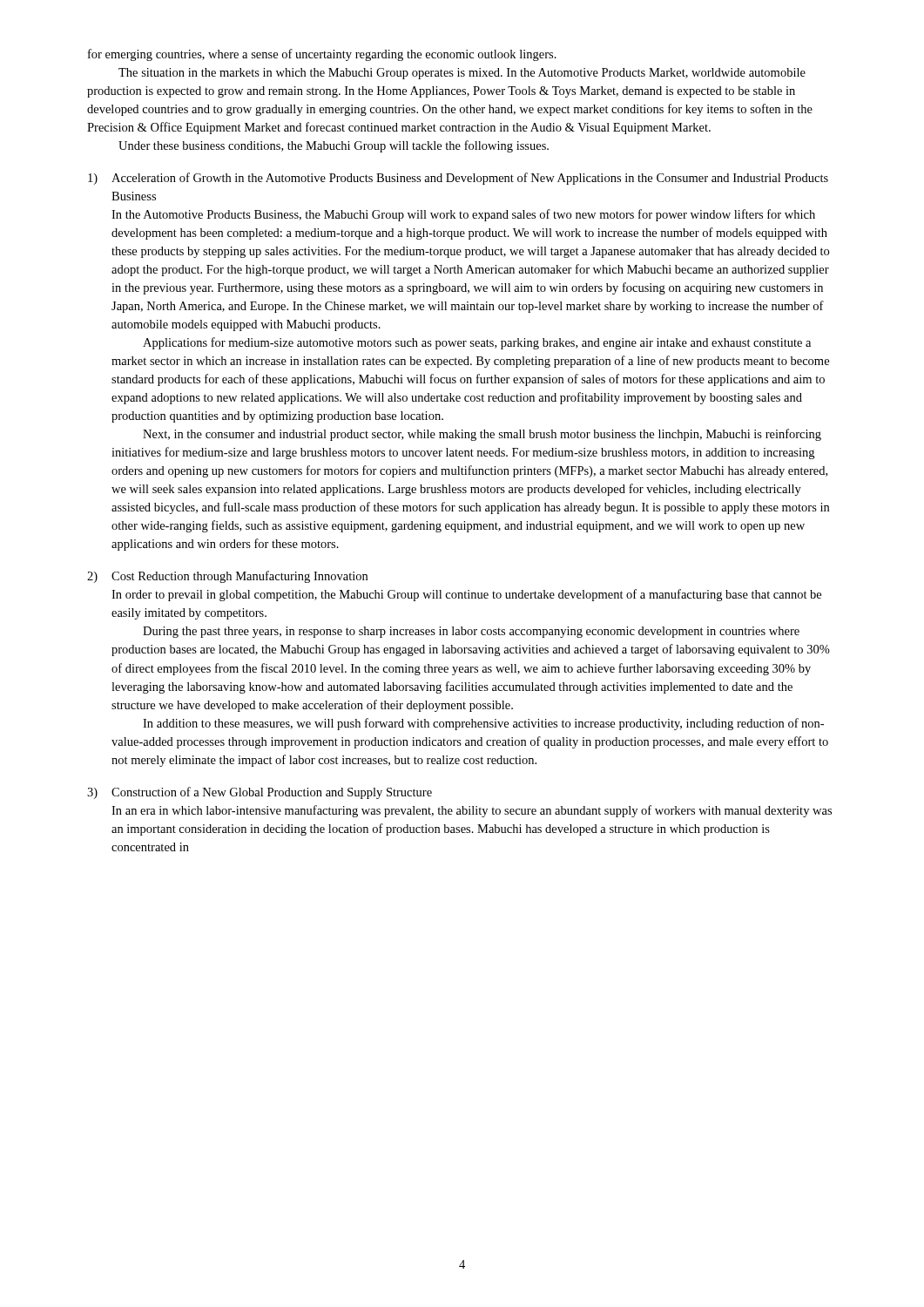Viewport: 924px width, 1307px height.
Task: Click the passage that begins "3) Construction of a New"
Action: point(462,820)
